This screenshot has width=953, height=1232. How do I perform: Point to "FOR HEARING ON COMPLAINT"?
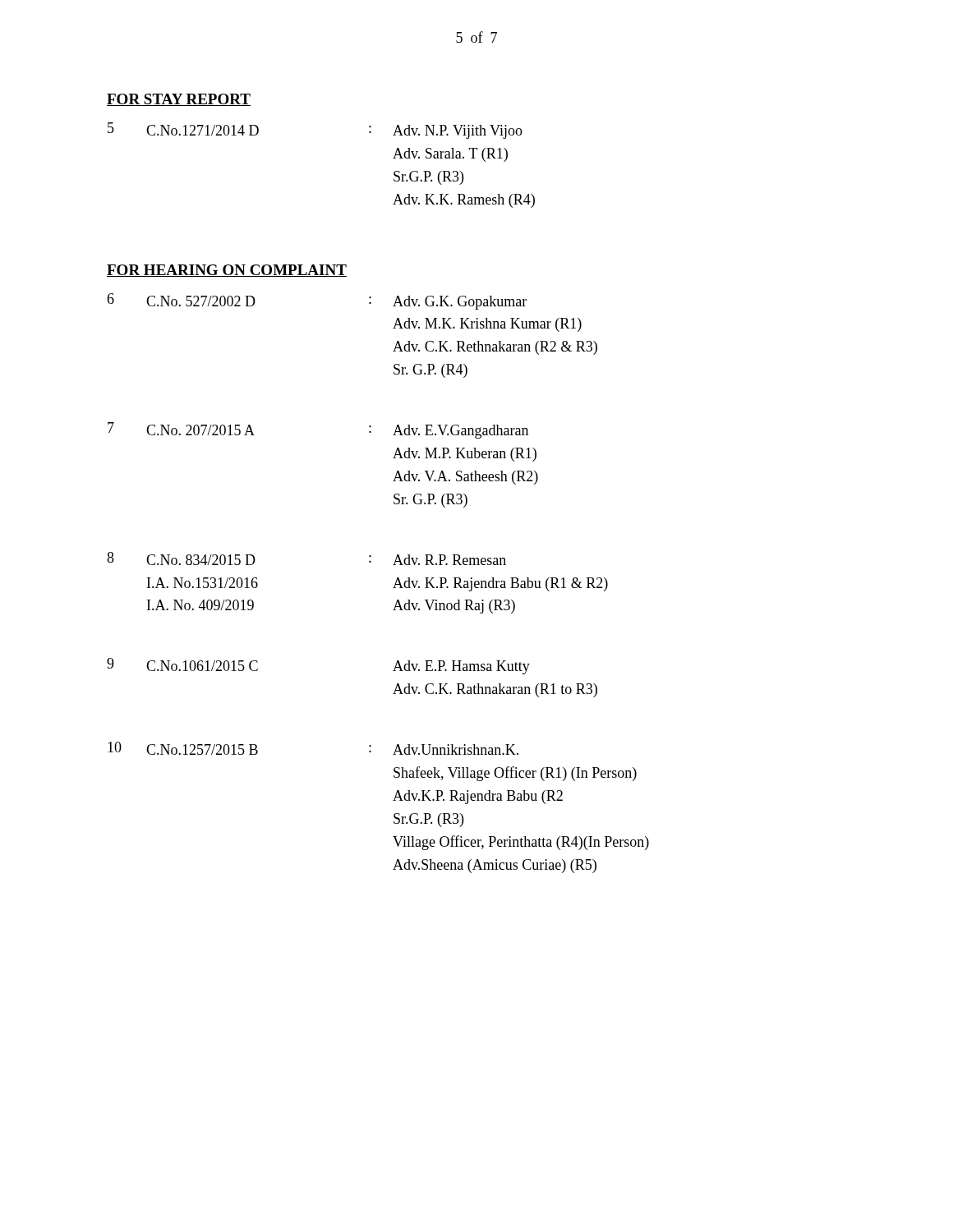coord(227,269)
